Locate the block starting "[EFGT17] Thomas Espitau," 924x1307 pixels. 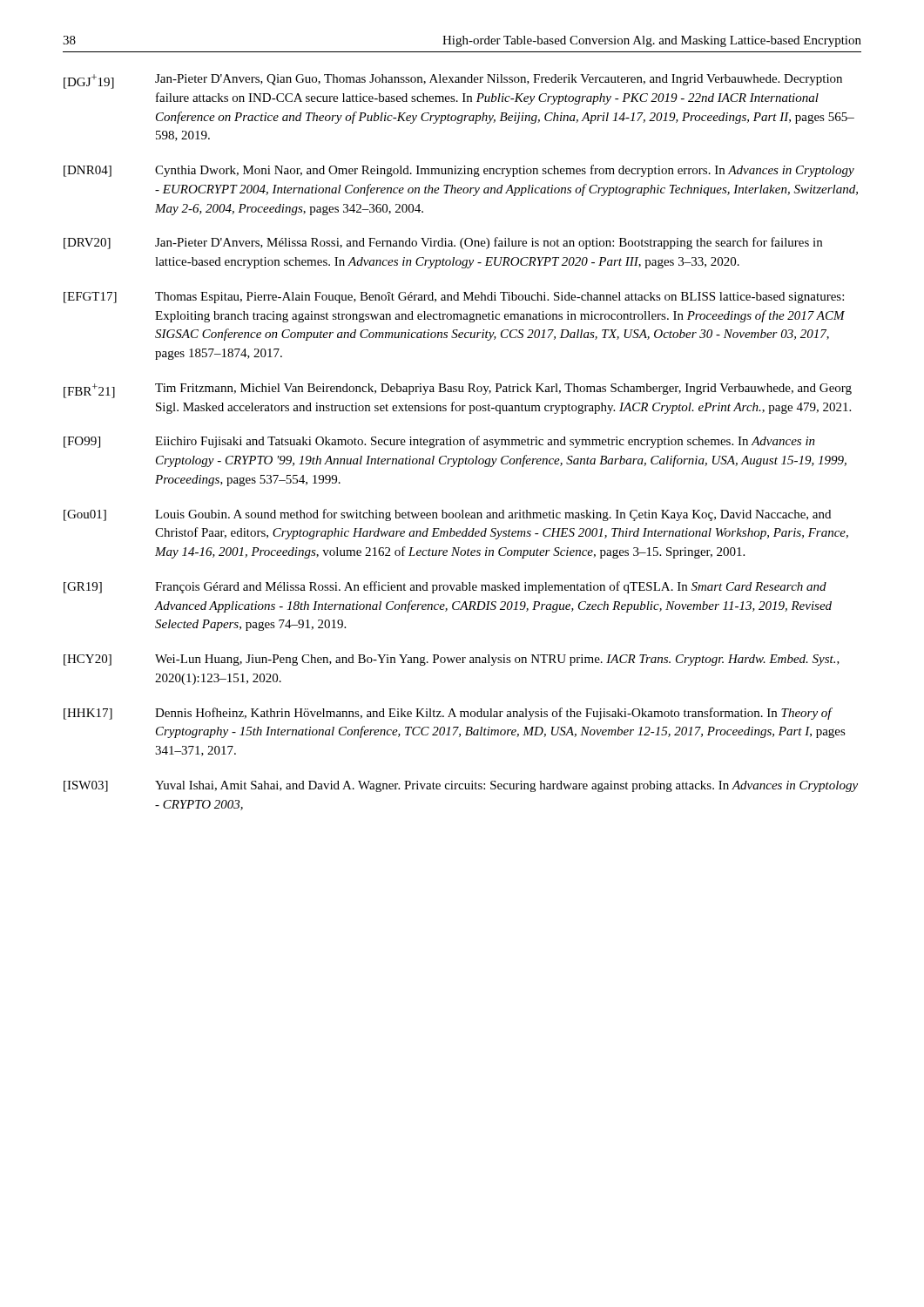tap(462, 325)
